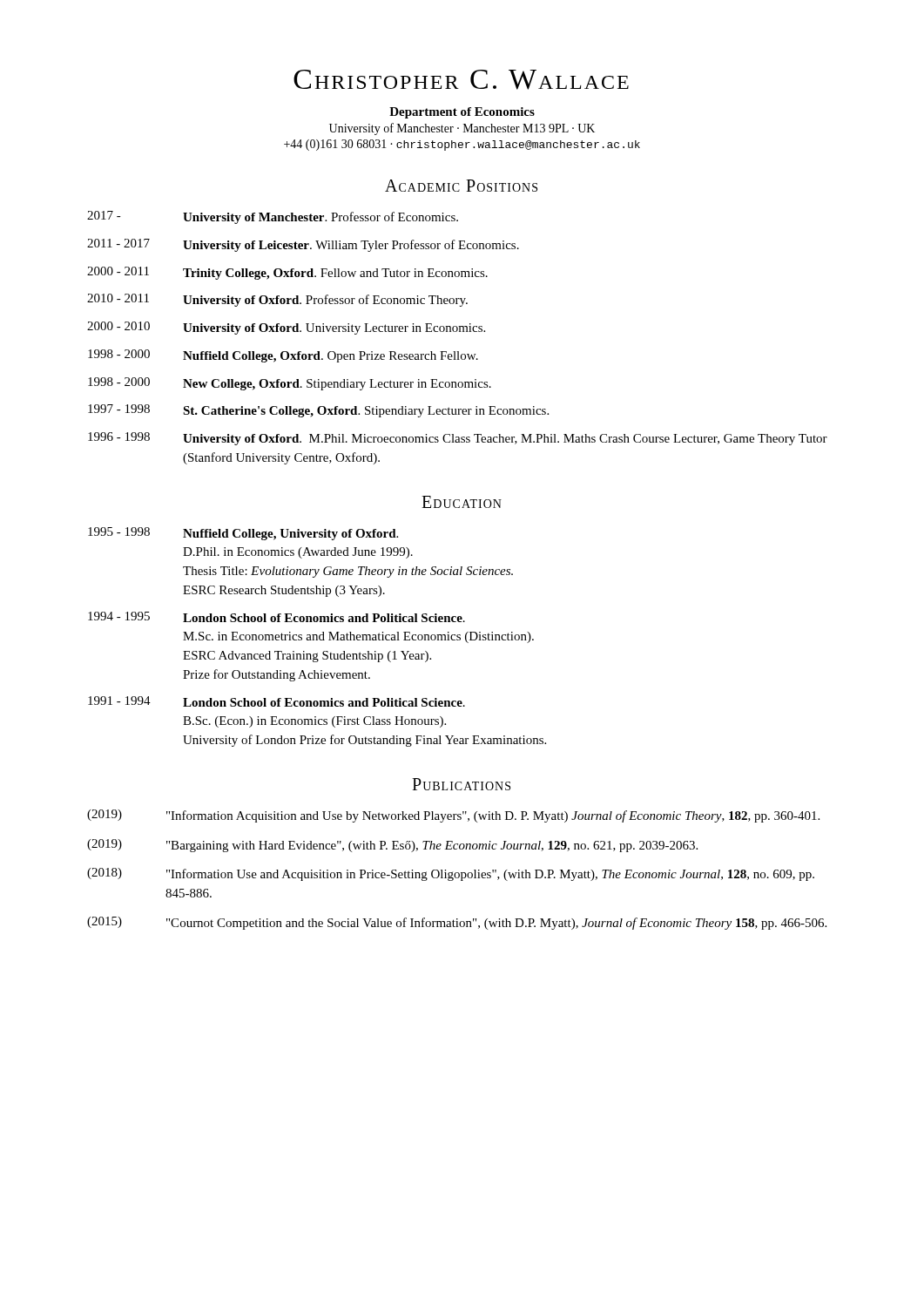The image size is (924, 1307).
Task: Locate the list item that says "2010 - 2011"
Action: tap(462, 301)
